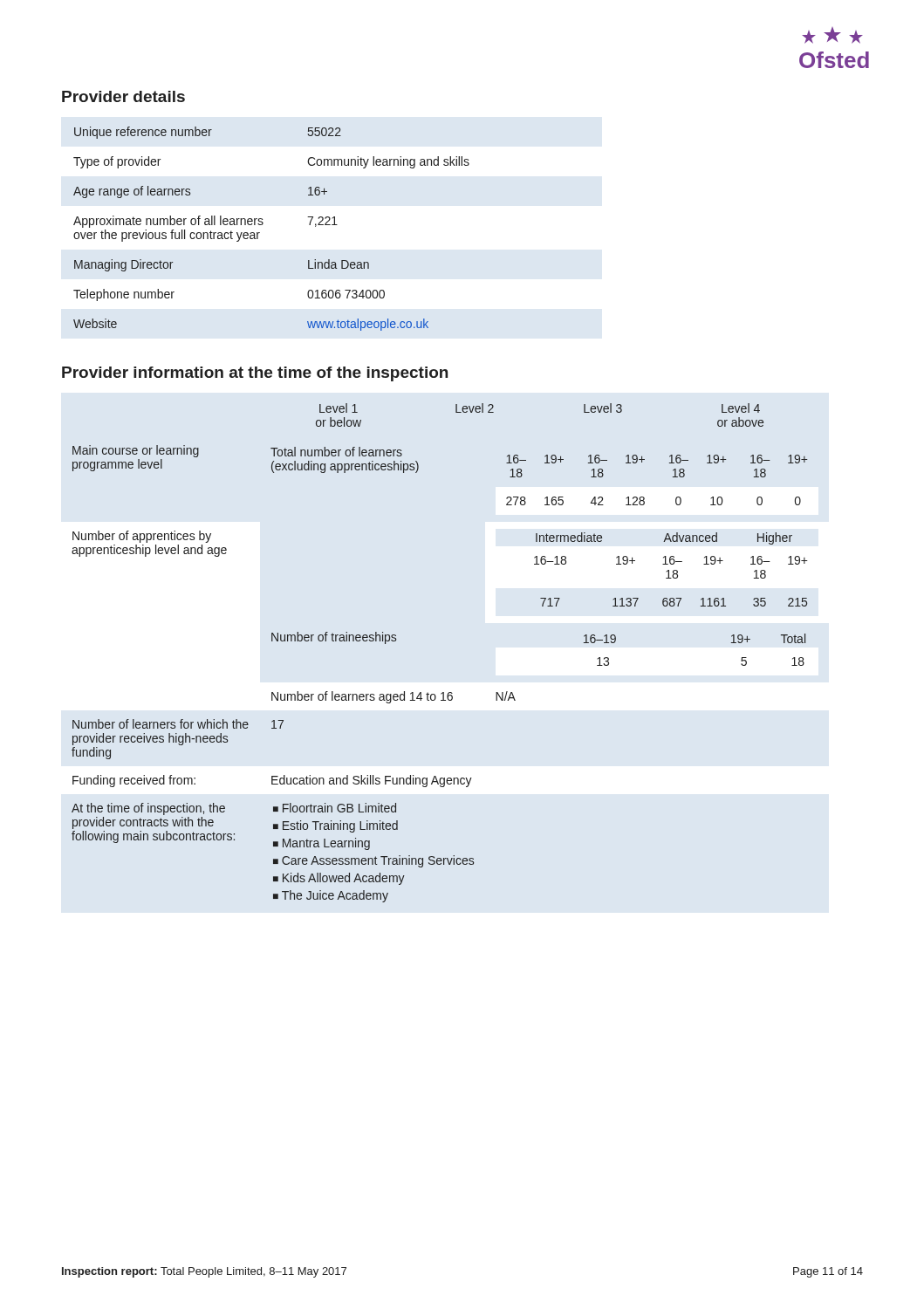Navigate to the text block starting "Provider information at the"

(x=255, y=372)
